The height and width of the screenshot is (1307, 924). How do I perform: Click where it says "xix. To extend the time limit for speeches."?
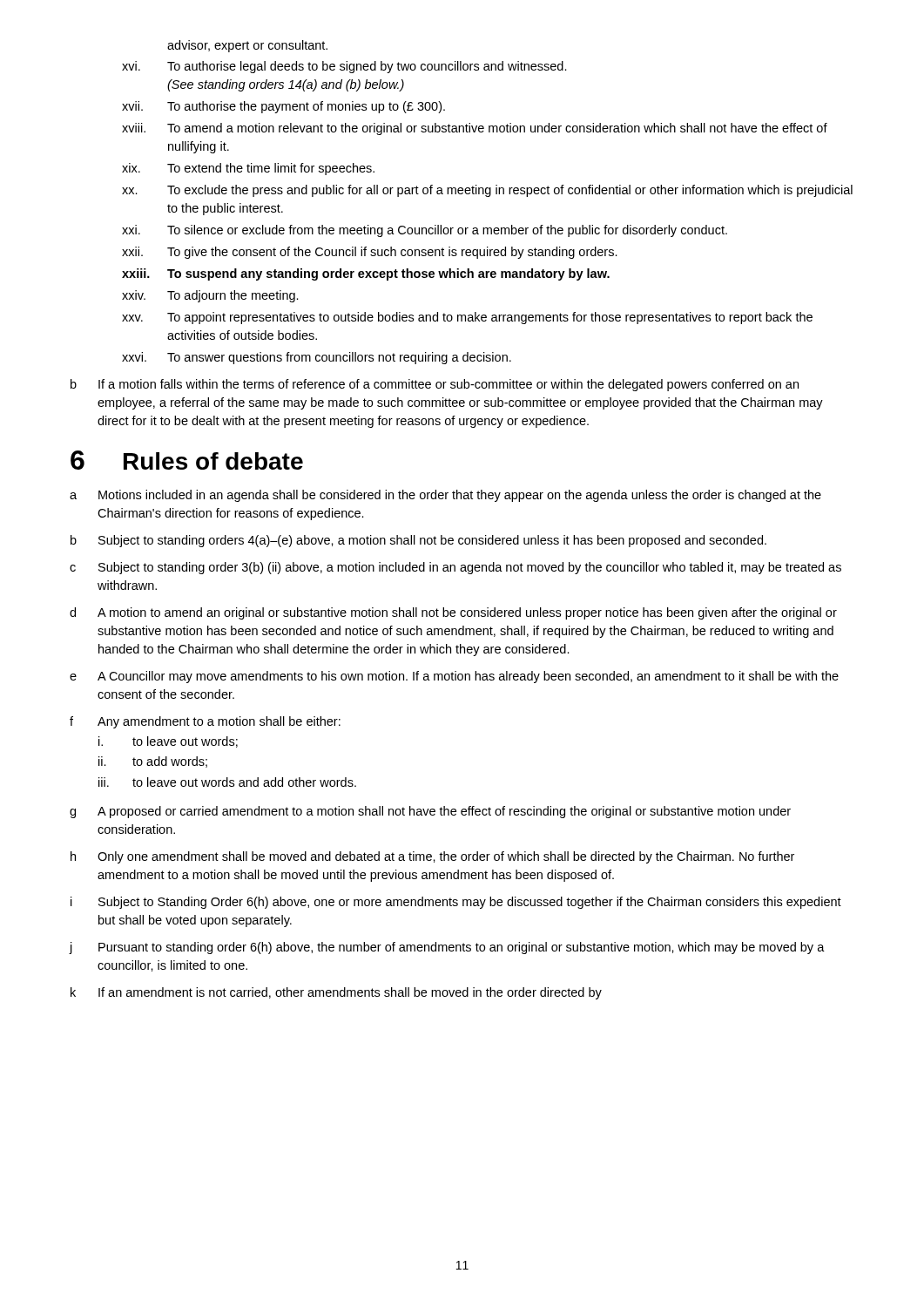(248, 169)
